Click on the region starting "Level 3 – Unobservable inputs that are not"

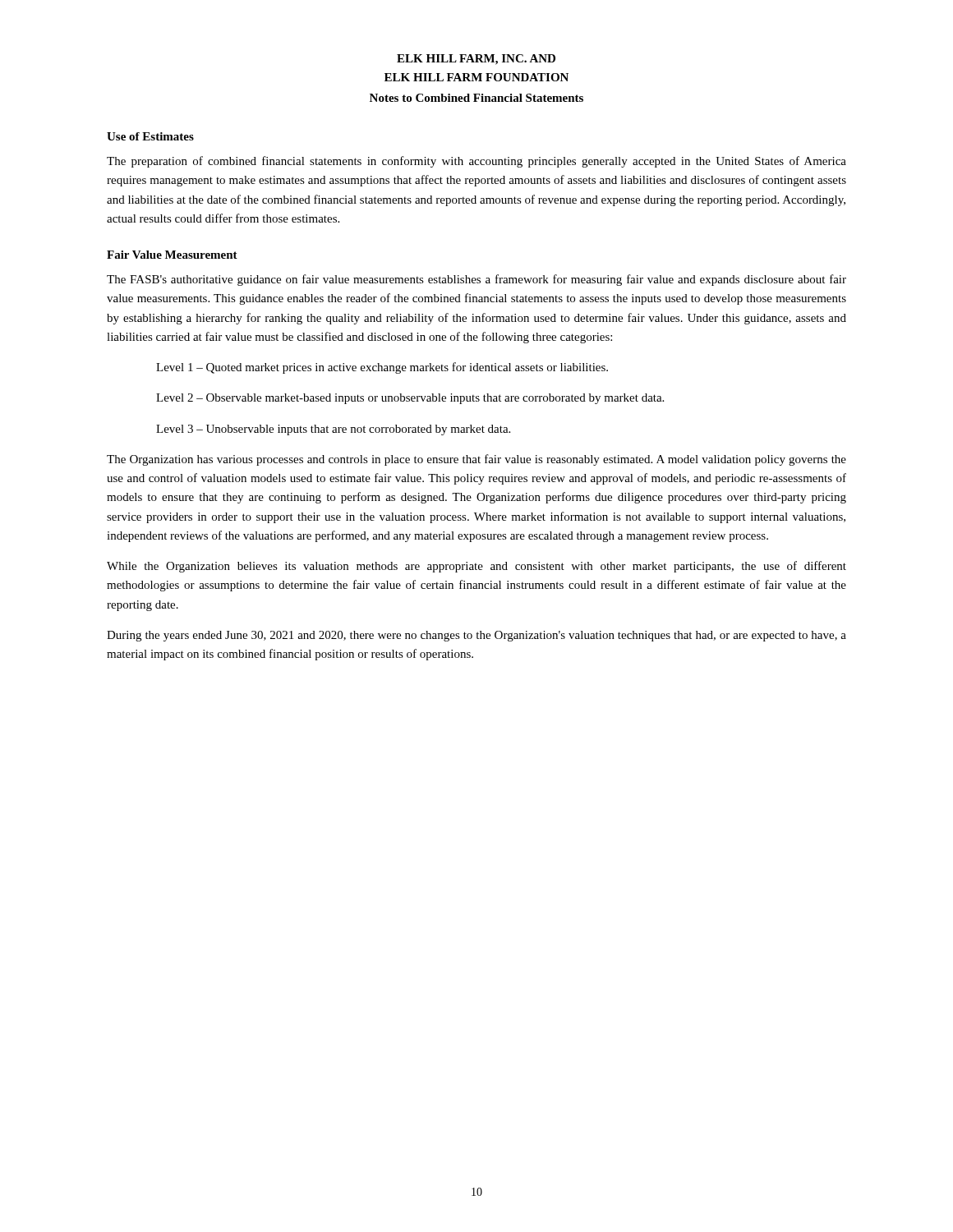[334, 428]
